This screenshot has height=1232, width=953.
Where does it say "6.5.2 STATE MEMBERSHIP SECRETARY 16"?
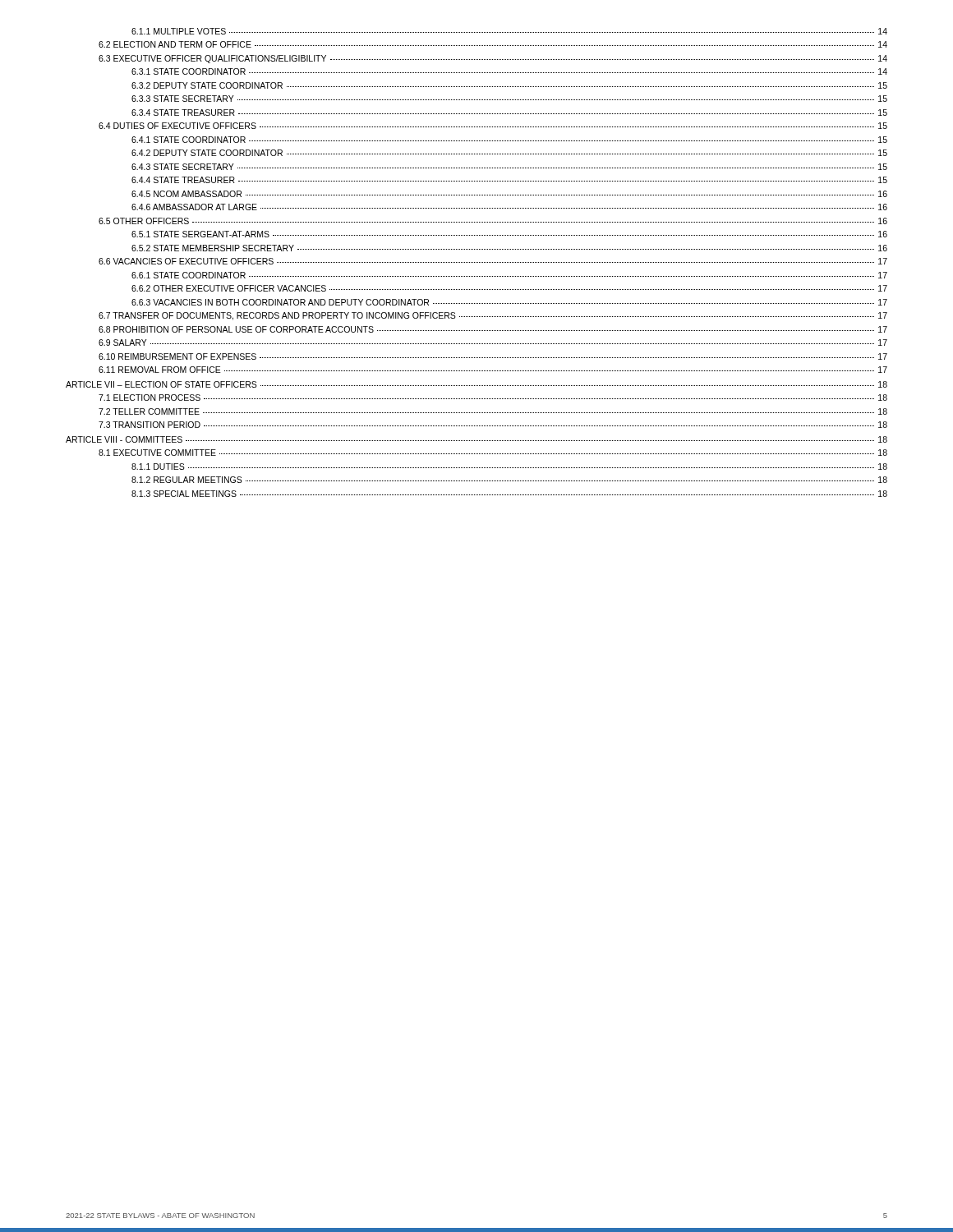[x=509, y=247]
